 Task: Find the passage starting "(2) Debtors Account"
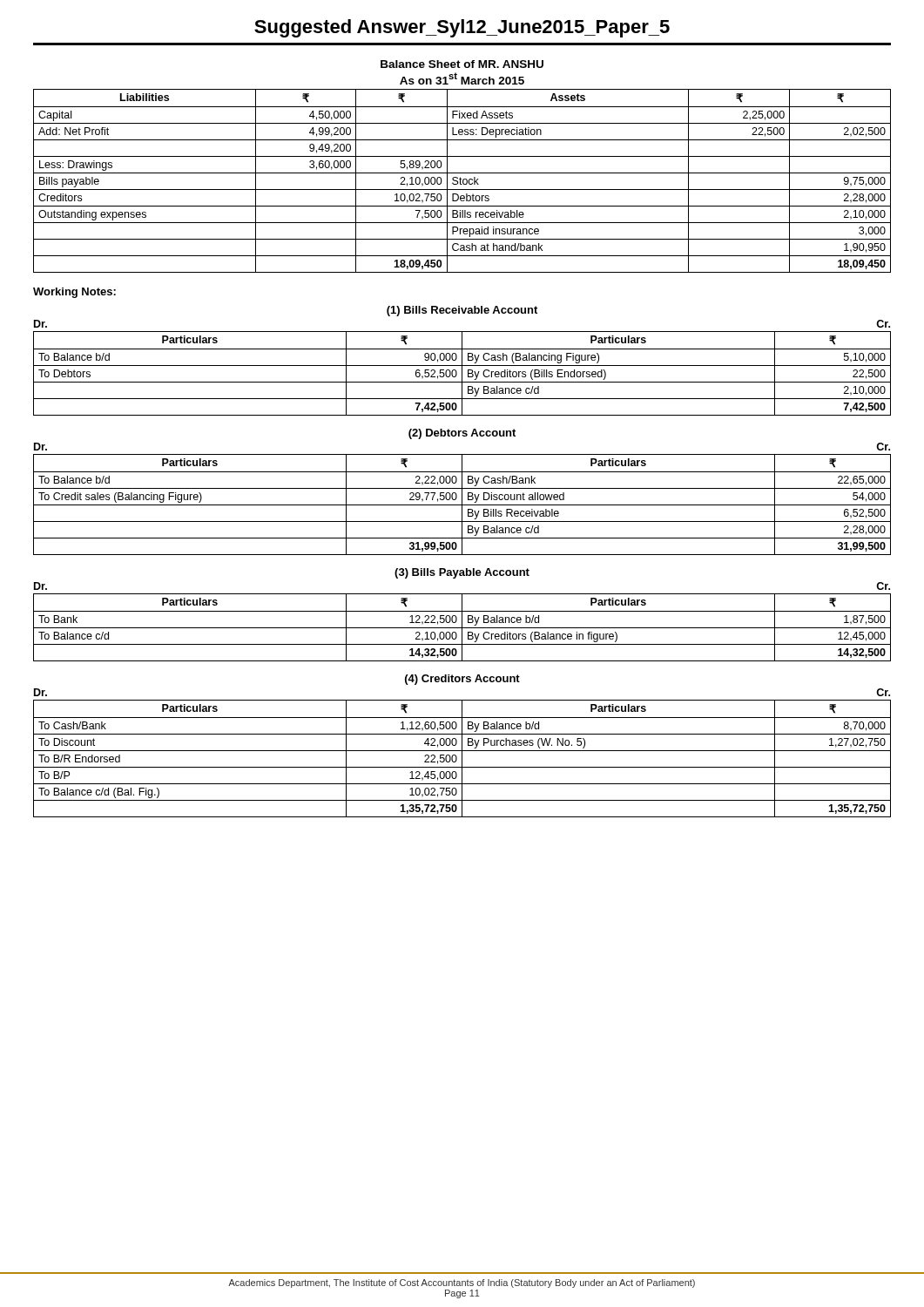coord(462,432)
